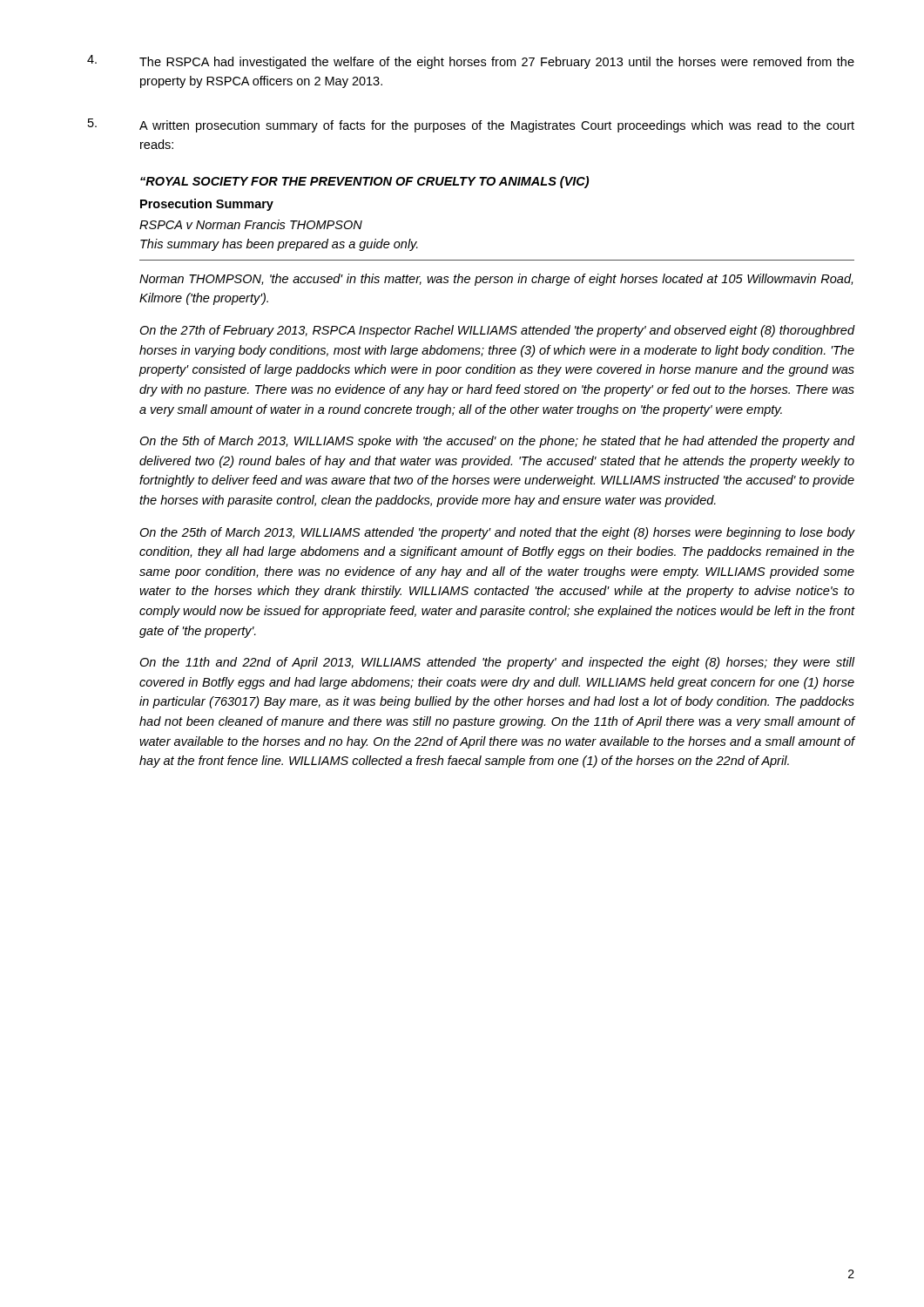924x1307 pixels.
Task: Find the text block containing "On the 25th of March"
Action: (497, 581)
